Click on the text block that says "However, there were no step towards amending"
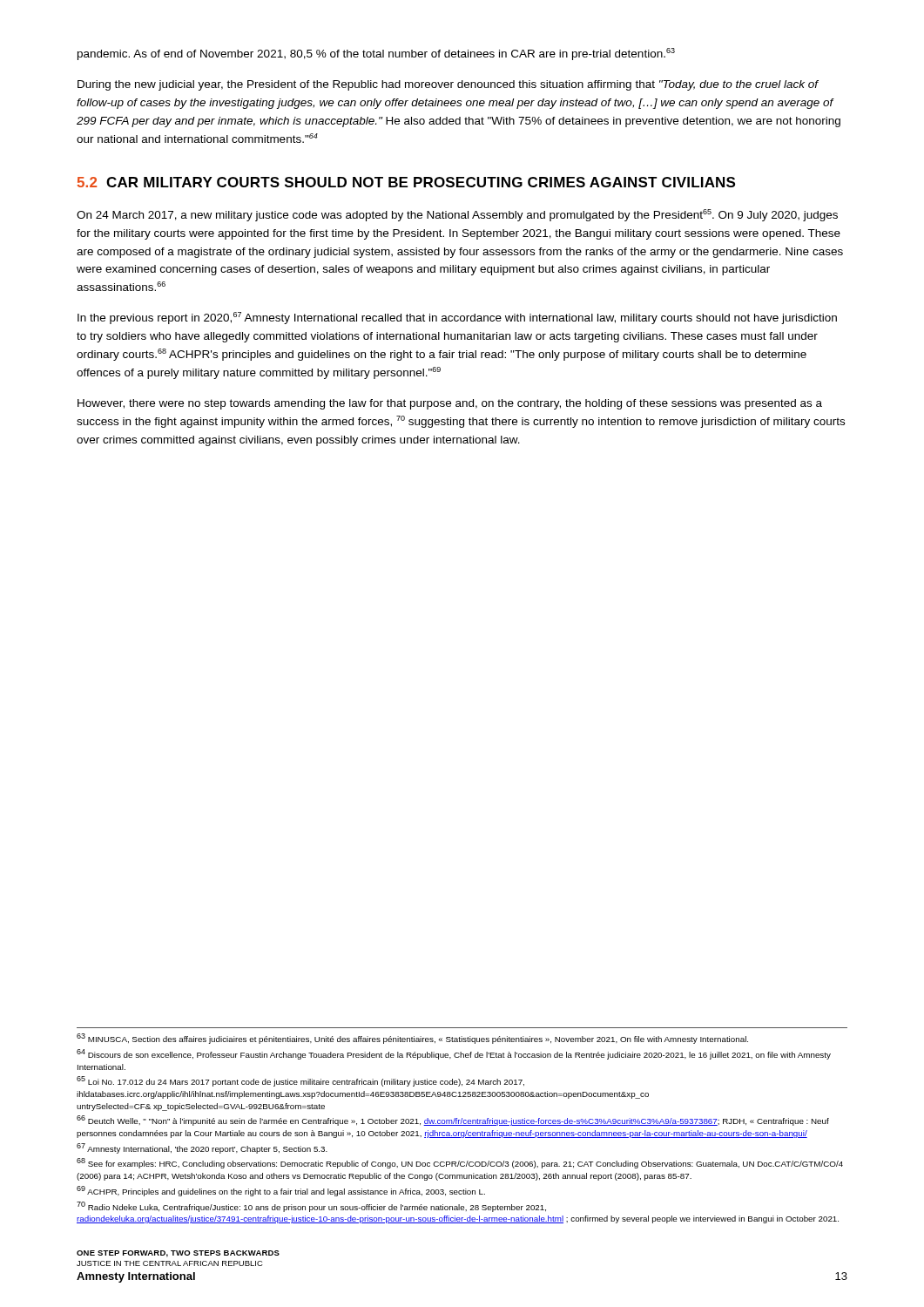 click(461, 421)
